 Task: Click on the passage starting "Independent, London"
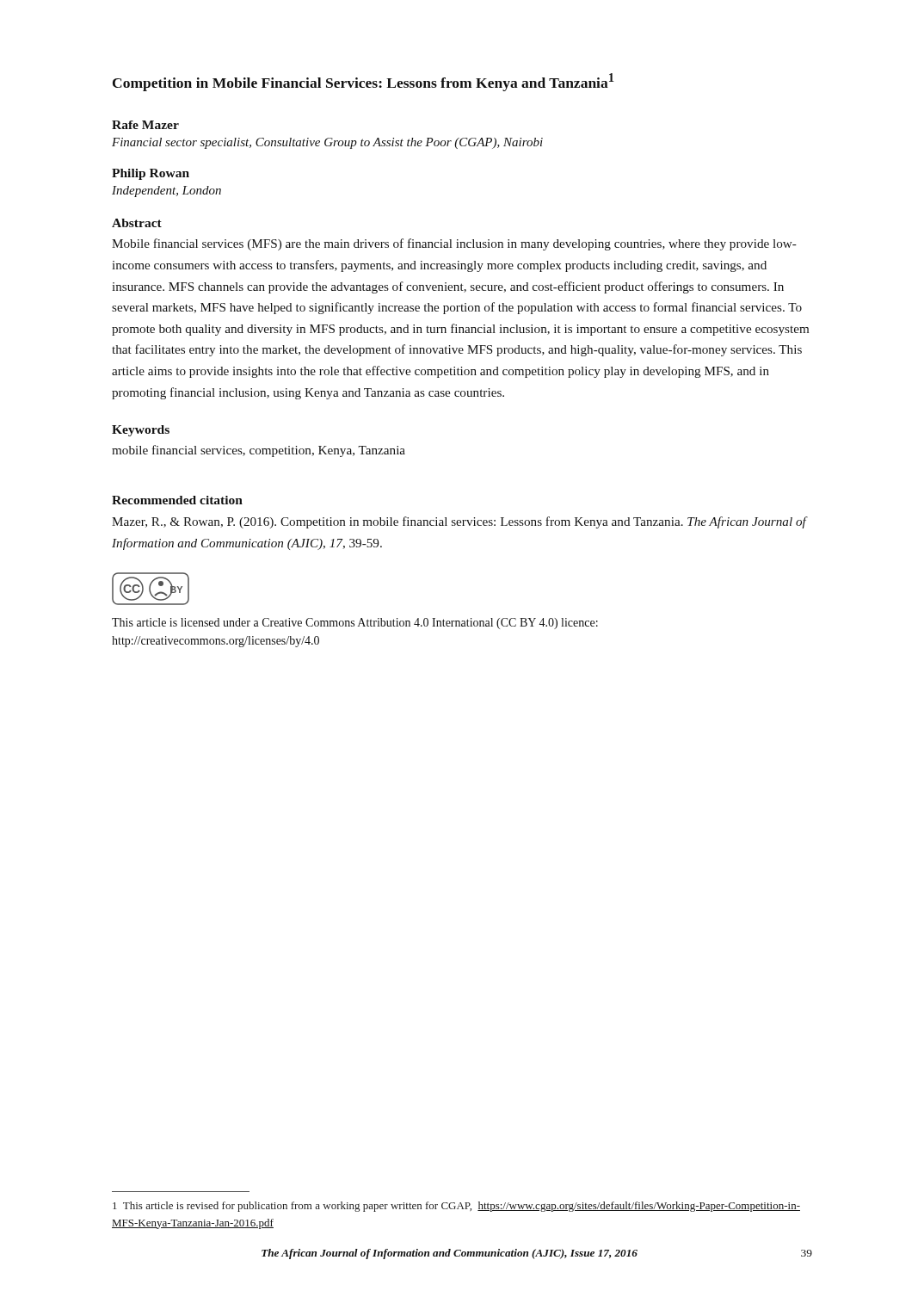[167, 190]
